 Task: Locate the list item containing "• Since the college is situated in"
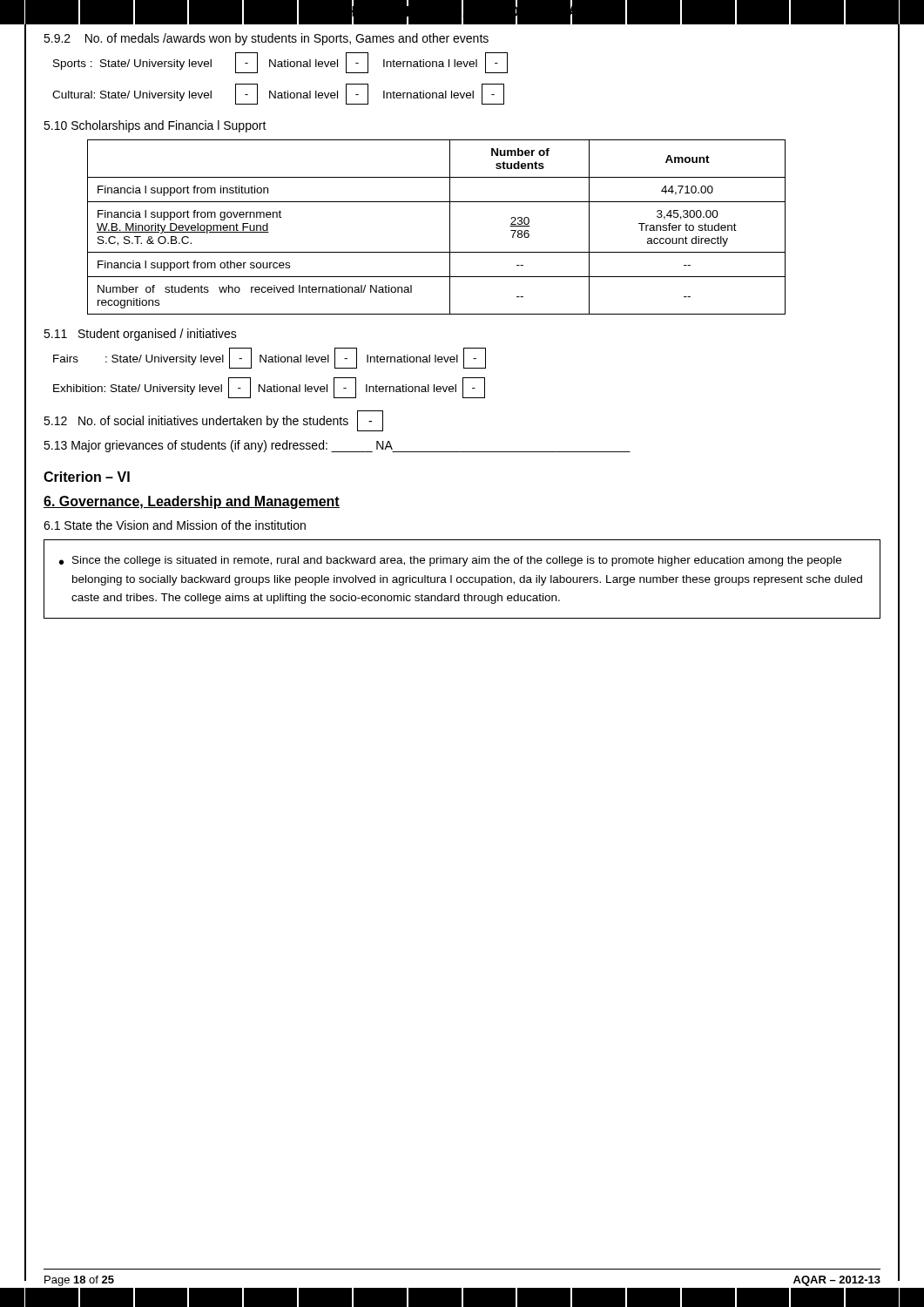pyautogui.click(x=462, y=579)
